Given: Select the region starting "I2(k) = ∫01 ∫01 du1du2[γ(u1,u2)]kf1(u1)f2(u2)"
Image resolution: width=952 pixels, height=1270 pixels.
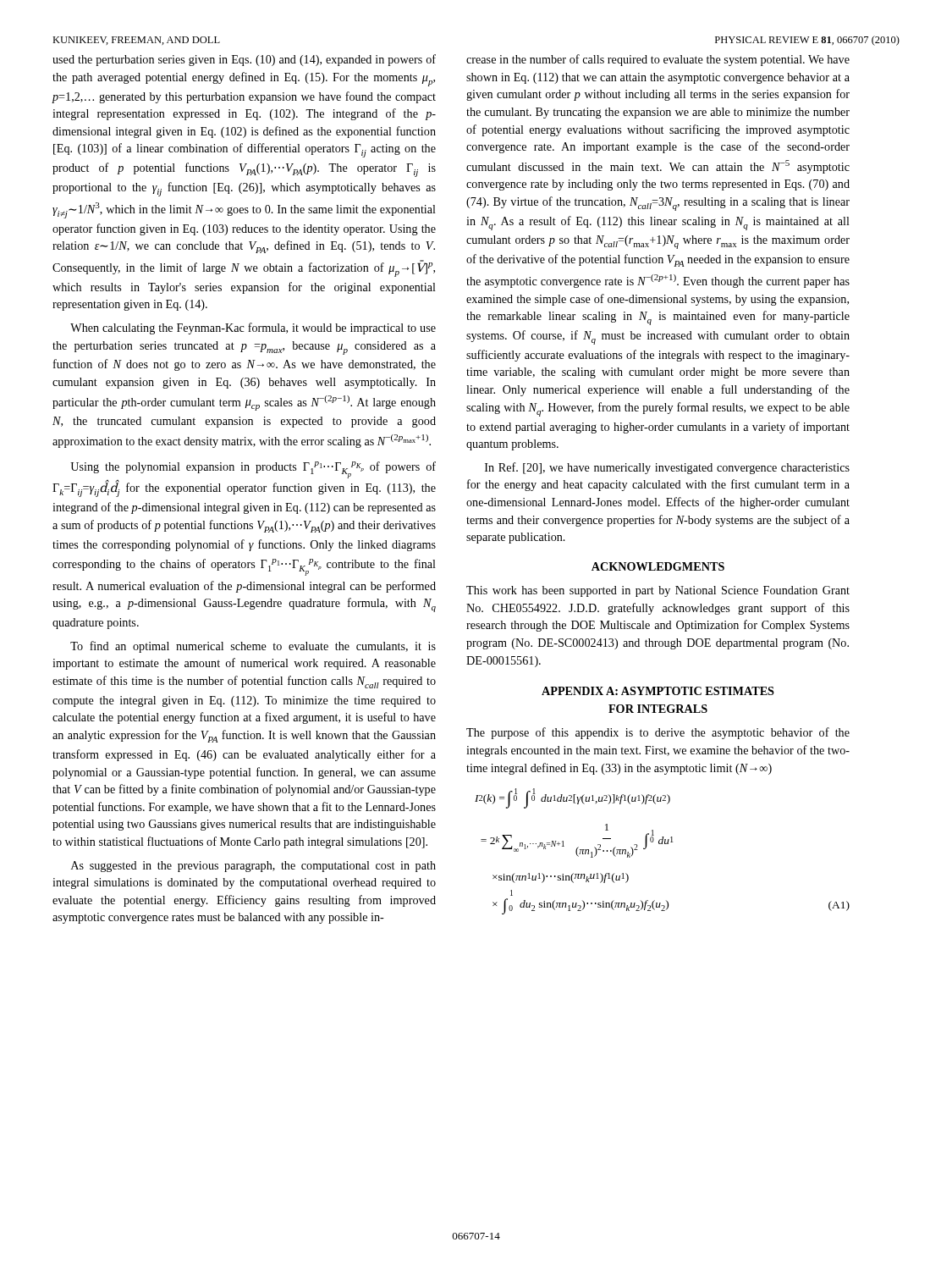Looking at the screenshot, I should point(662,851).
